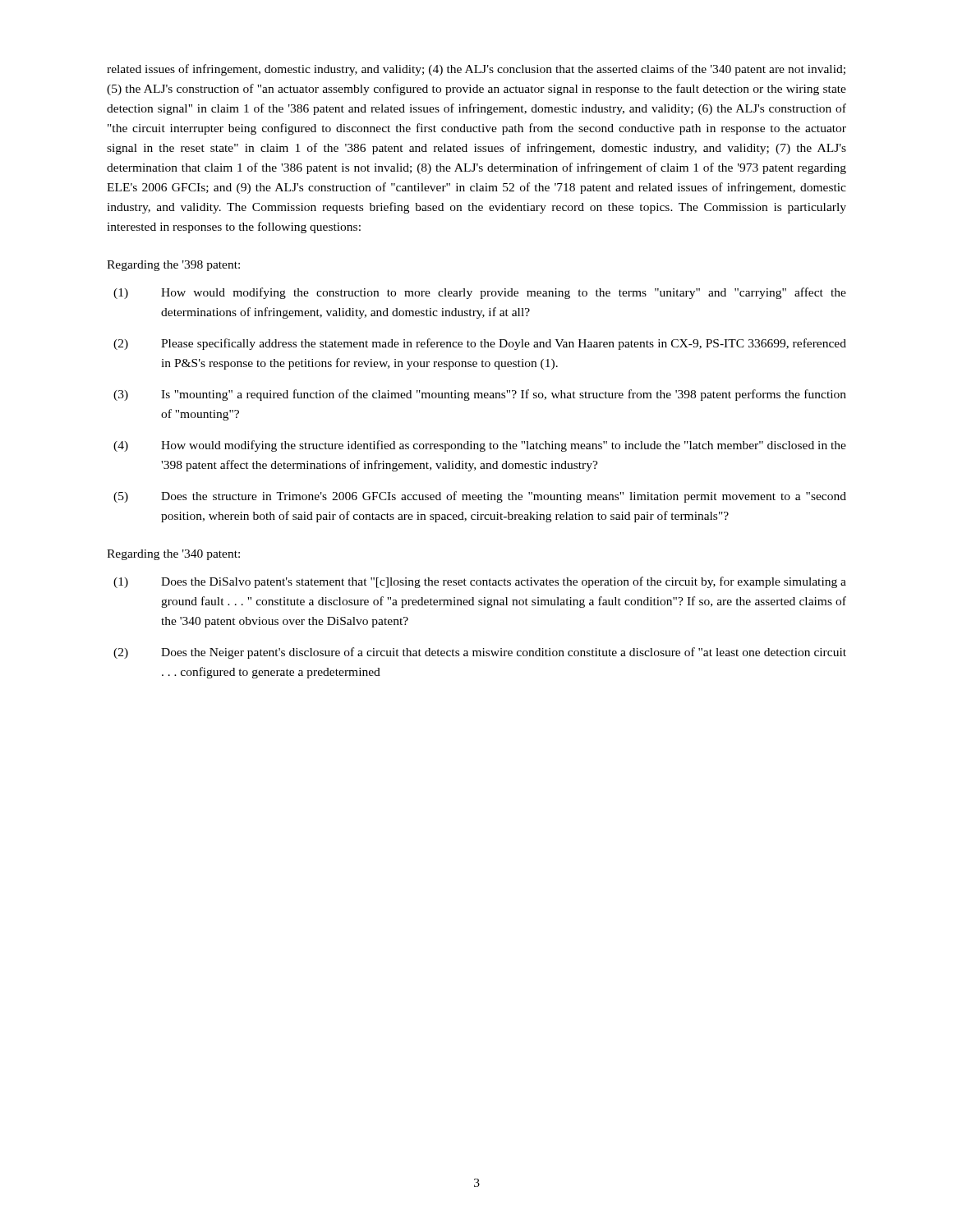Find the list item containing "(1) How would modifying the construction to"
This screenshot has width=953, height=1232.
476,302
